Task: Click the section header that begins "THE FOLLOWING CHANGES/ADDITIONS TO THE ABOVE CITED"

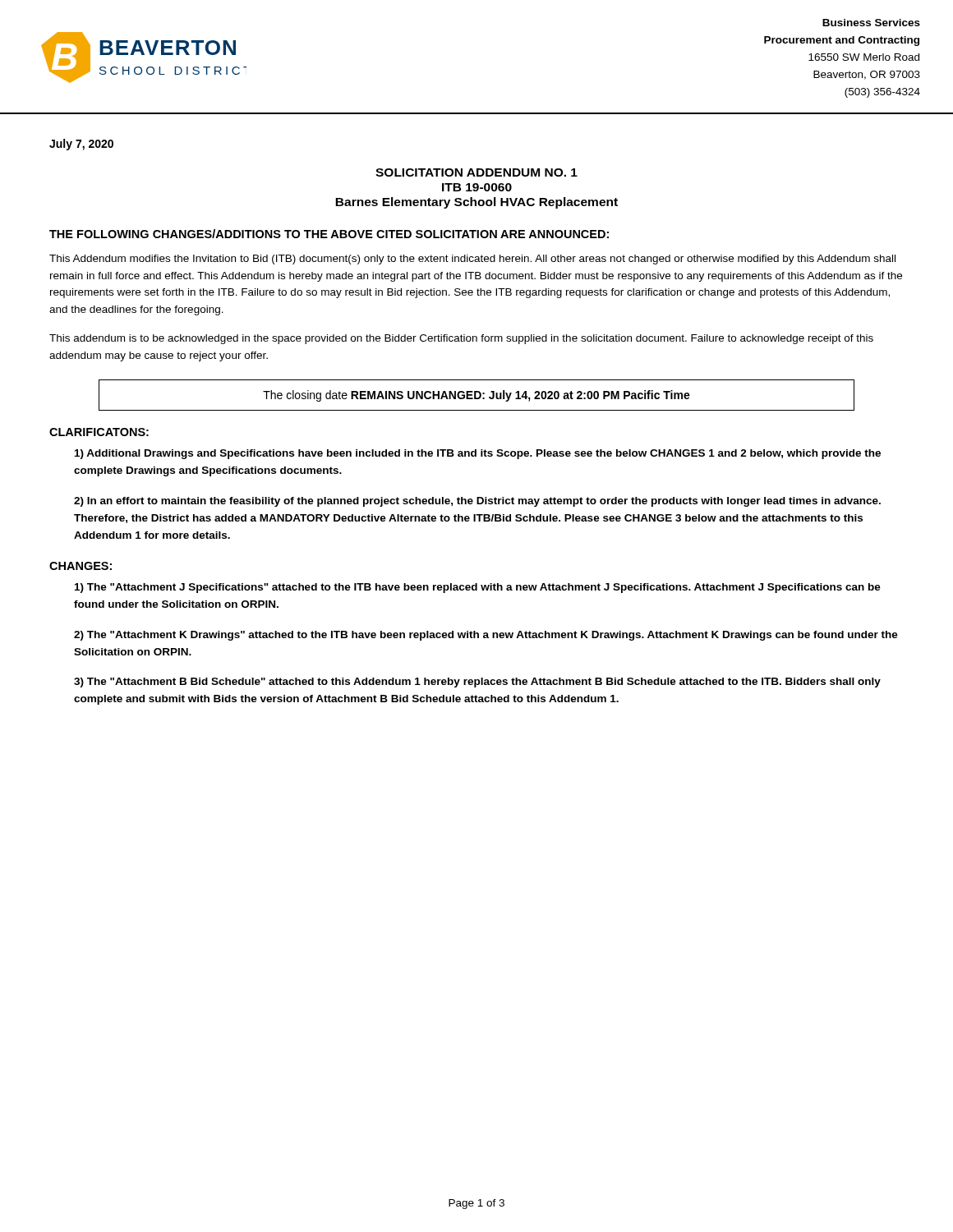Action: [x=330, y=234]
